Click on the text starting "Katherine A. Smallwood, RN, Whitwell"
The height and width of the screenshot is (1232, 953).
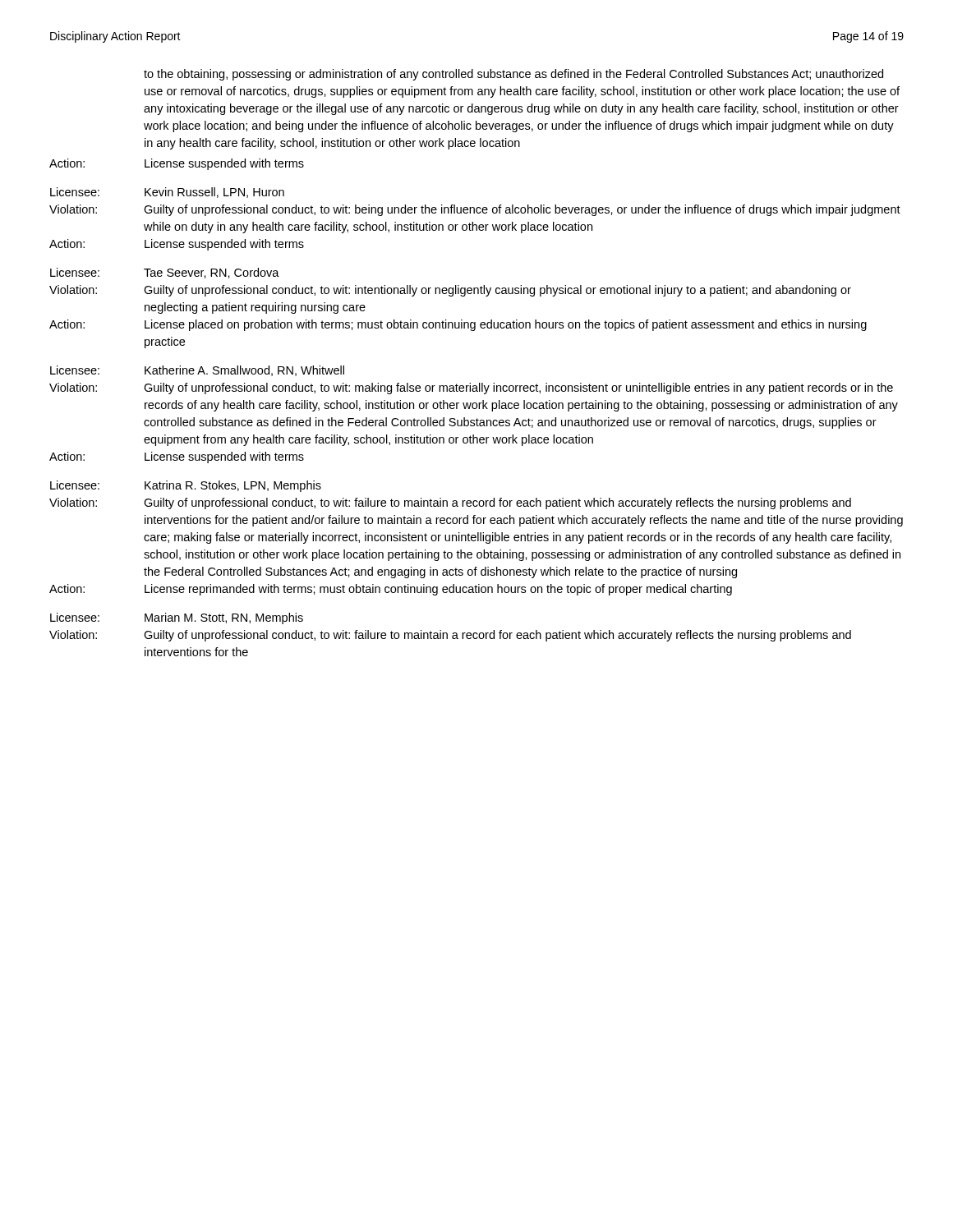[244, 371]
